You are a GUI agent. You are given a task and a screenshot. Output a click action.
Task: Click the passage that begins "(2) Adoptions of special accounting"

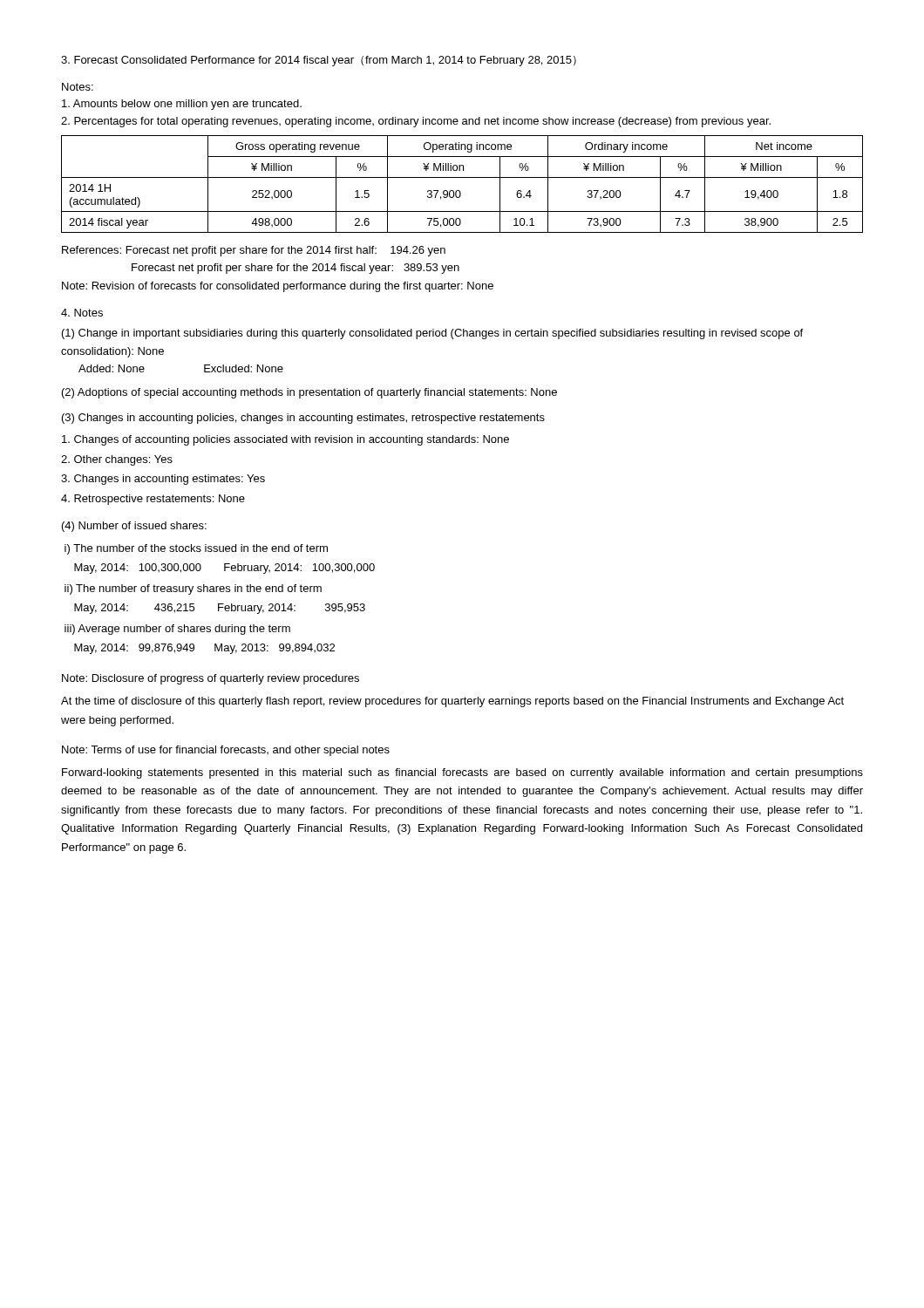(309, 392)
